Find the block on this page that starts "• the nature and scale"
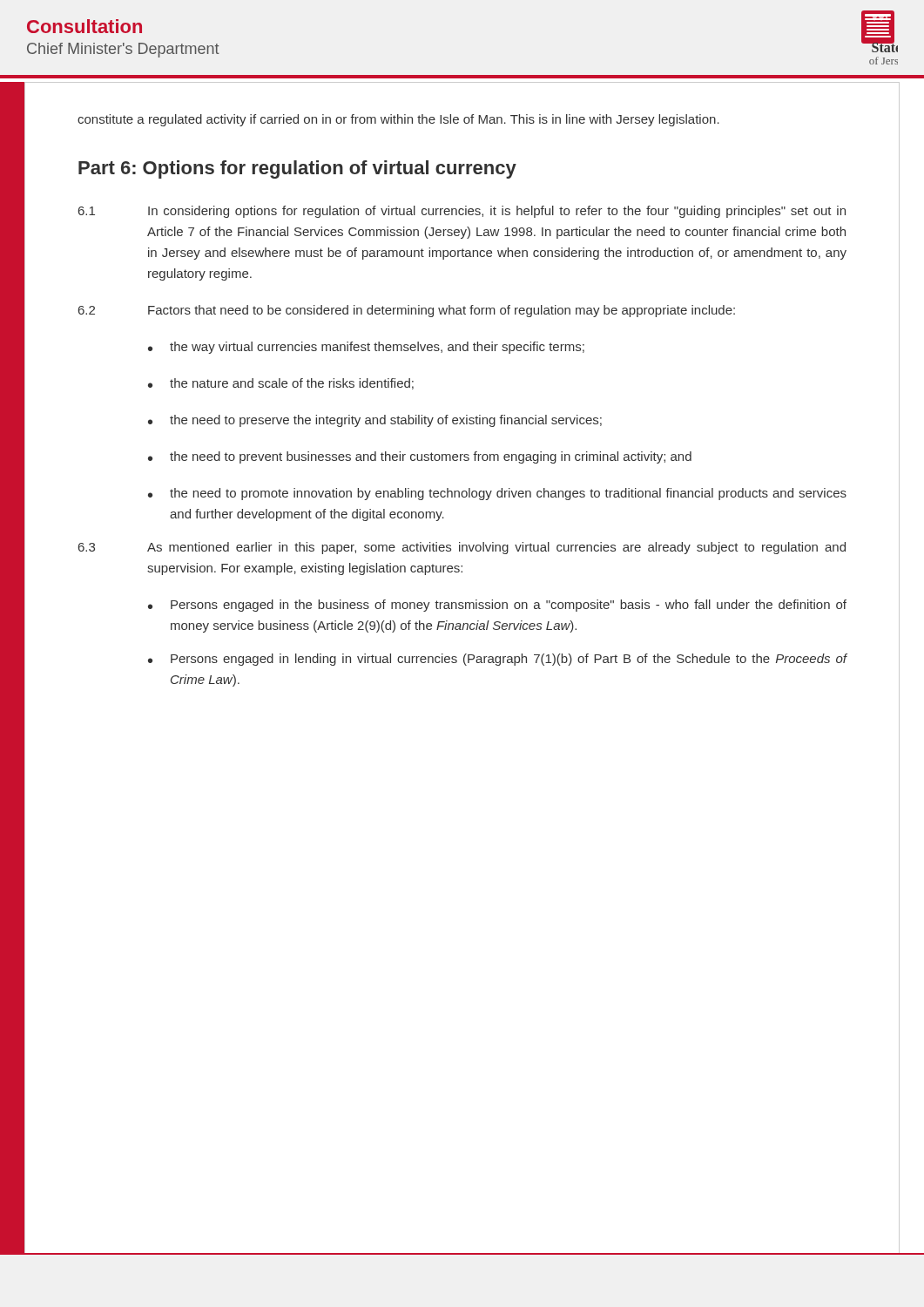The image size is (924, 1307). click(x=281, y=384)
